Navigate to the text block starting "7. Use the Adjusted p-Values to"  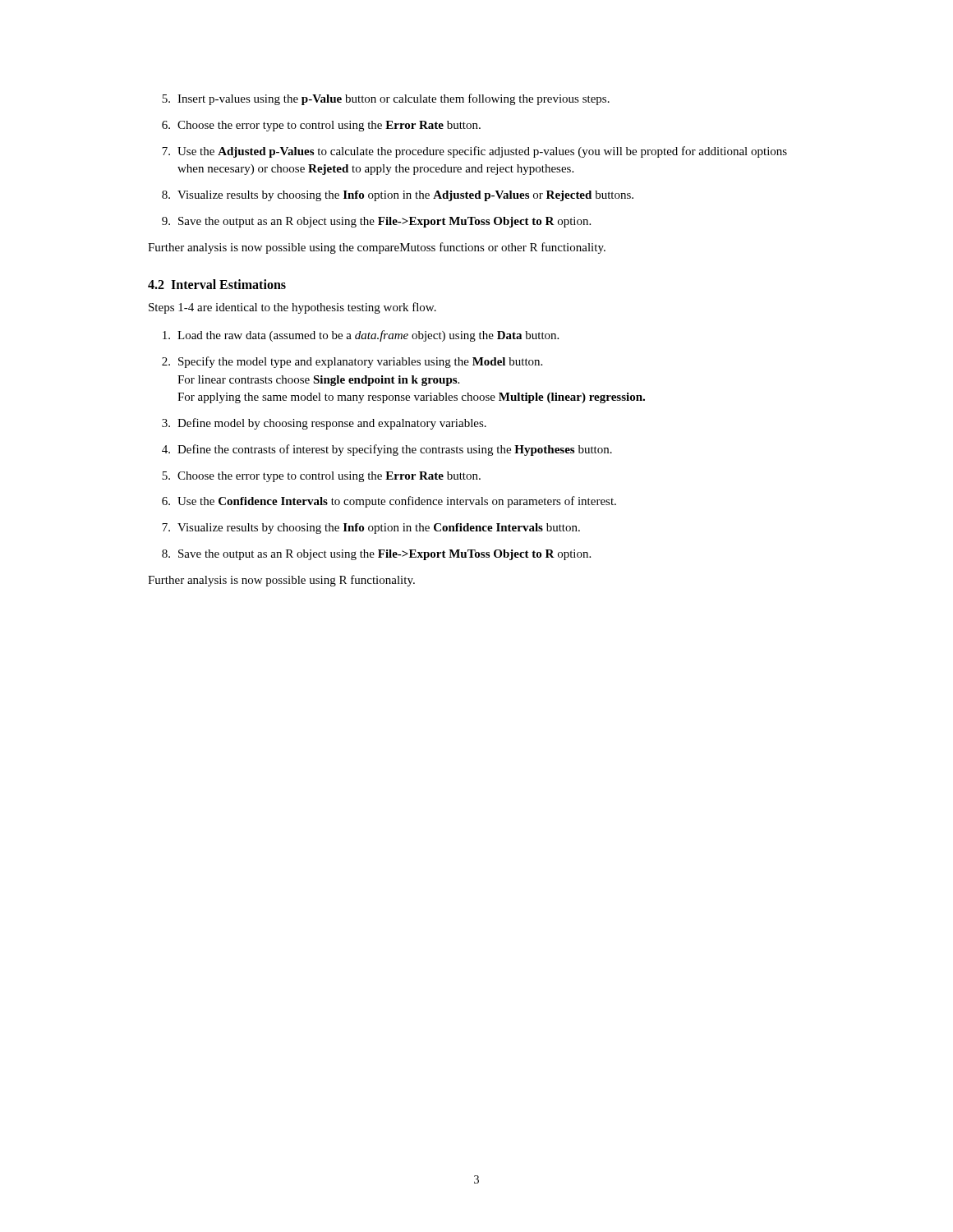coord(476,160)
